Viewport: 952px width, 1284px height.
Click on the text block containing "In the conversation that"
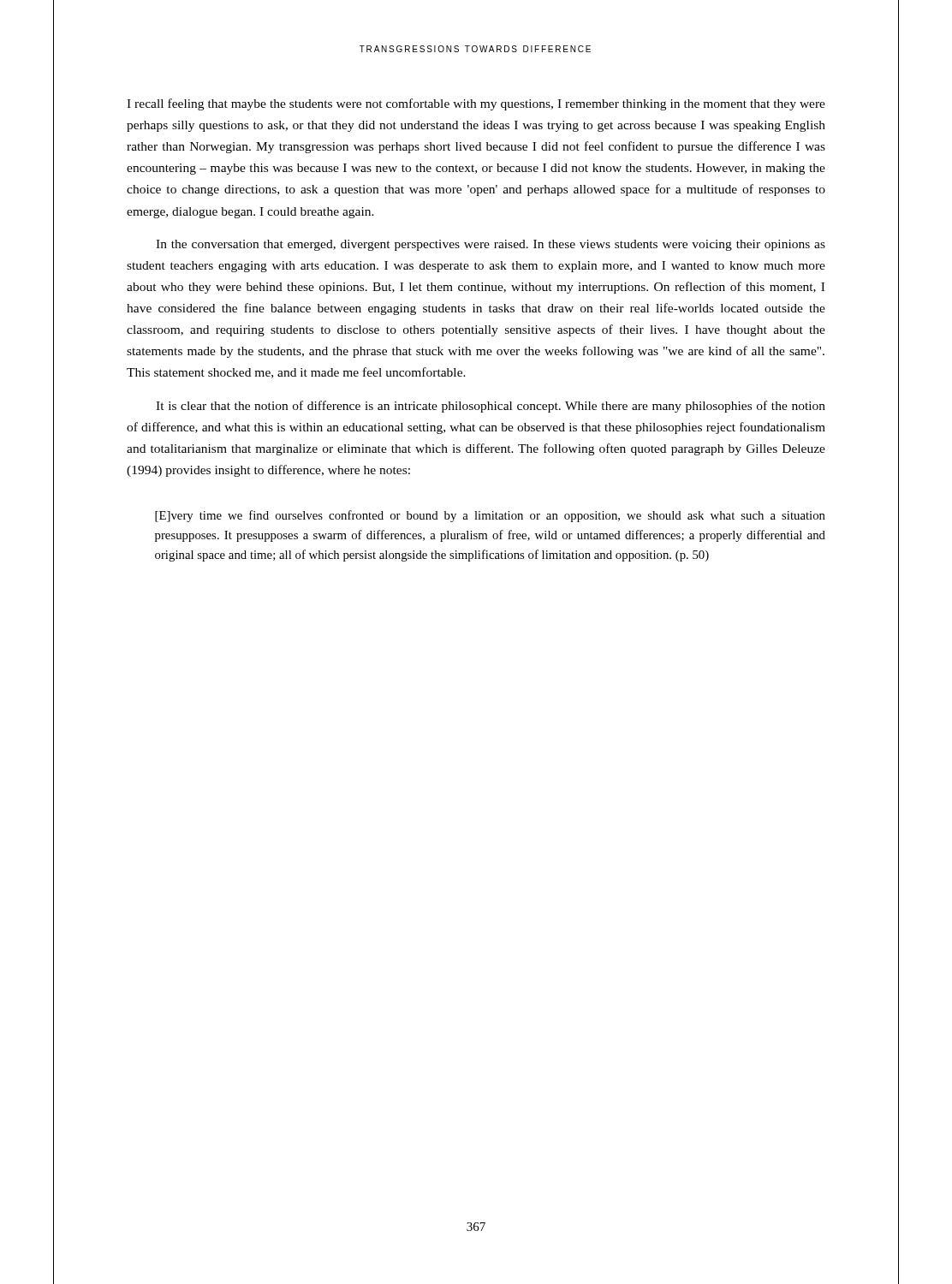pos(476,308)
